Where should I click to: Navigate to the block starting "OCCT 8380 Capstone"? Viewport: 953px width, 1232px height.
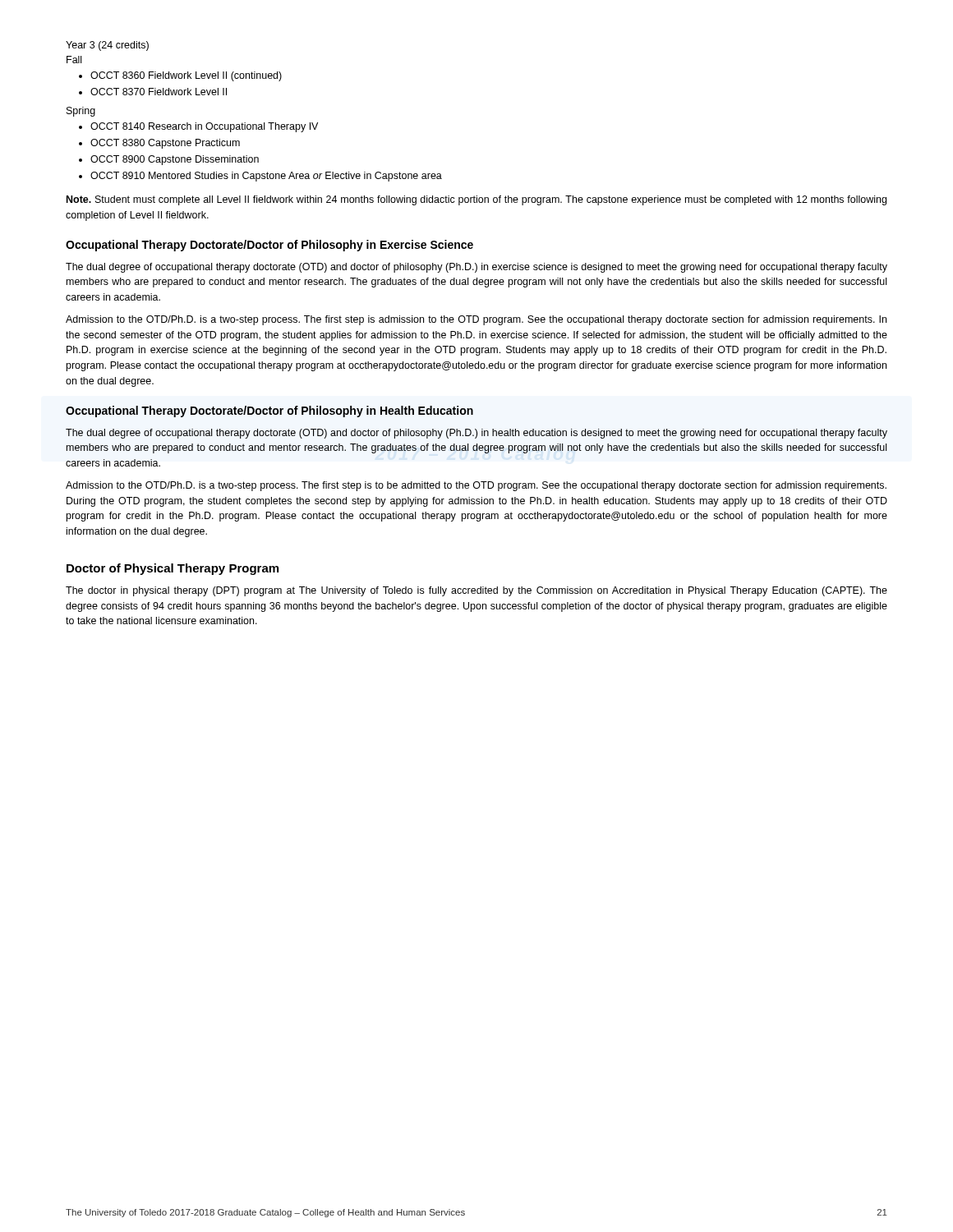click(x=165, y=143)
